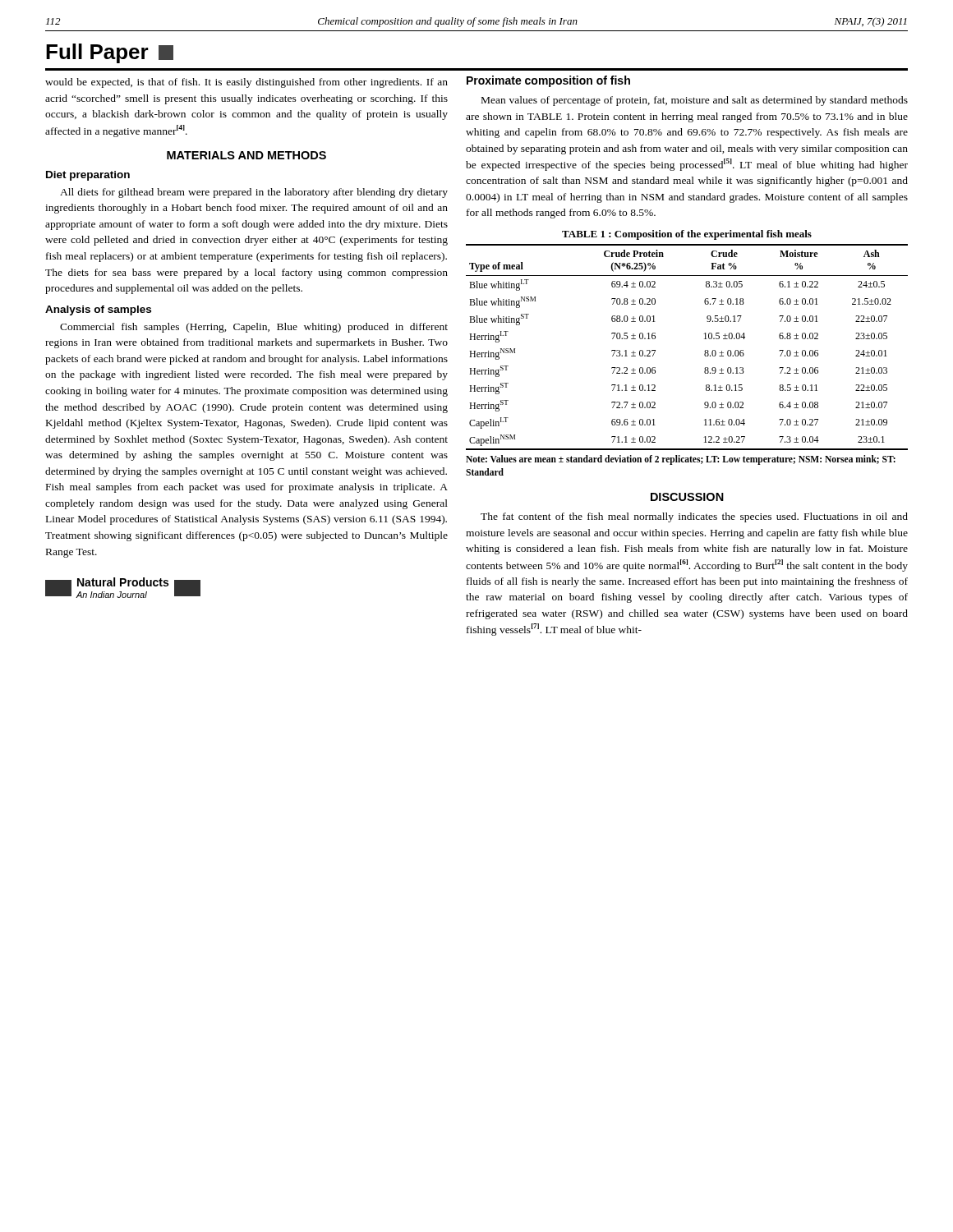
Task: Locate the block of text that opens with "Note: Values are"
Action: 681,466
